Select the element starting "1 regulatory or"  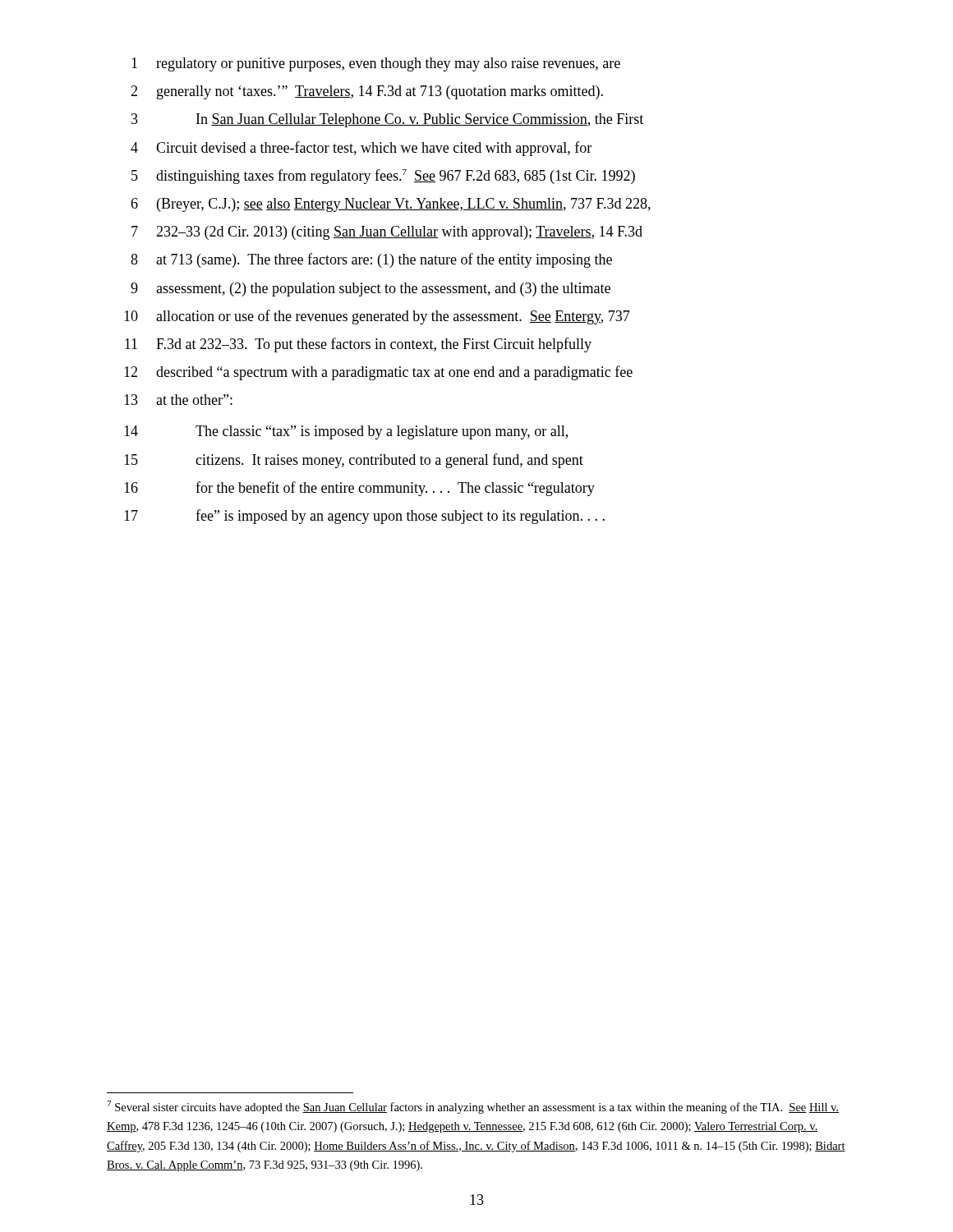pyautogui.click(x=476, y=63)
